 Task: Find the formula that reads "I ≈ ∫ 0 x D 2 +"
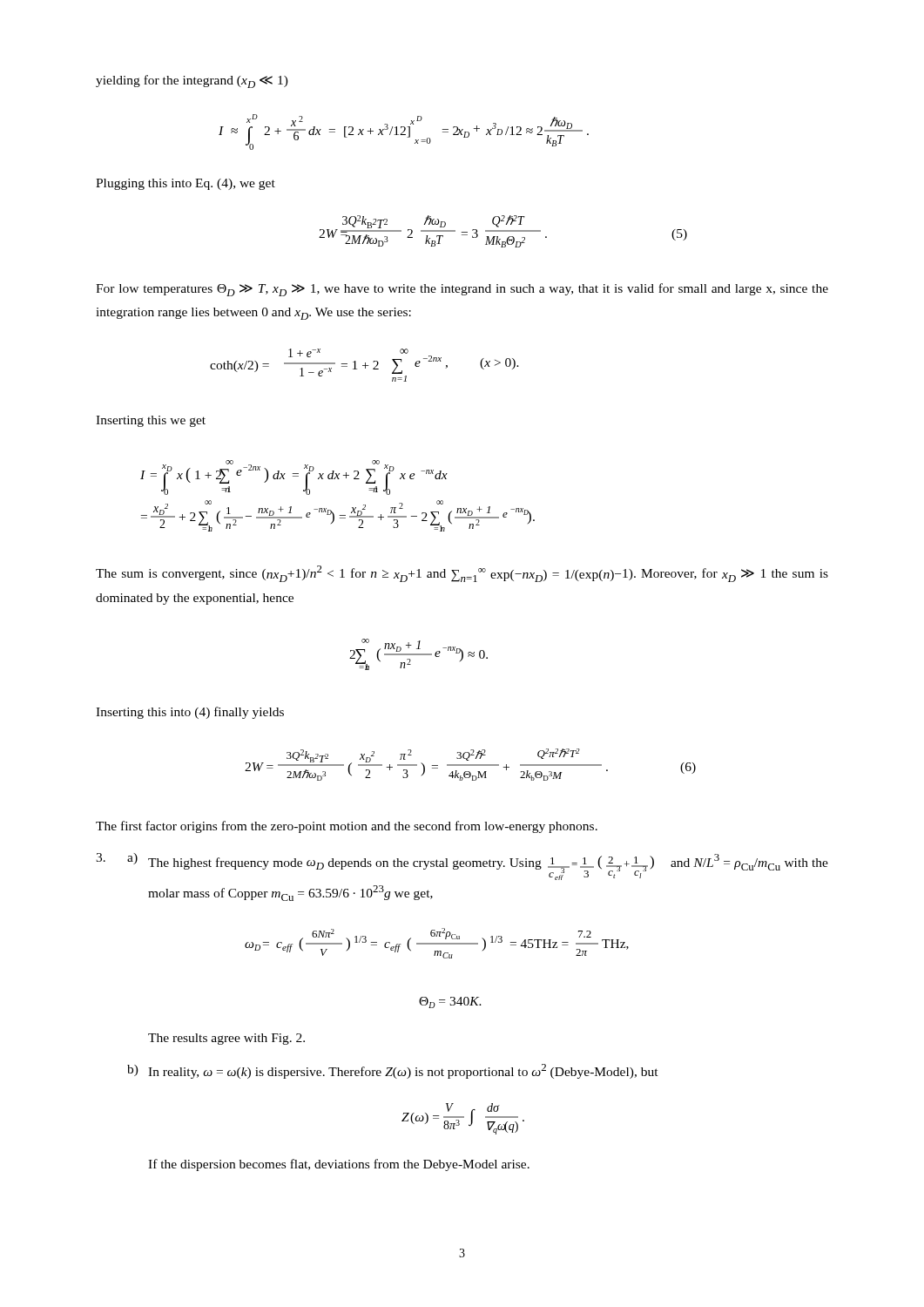click(x=462, y=133)
